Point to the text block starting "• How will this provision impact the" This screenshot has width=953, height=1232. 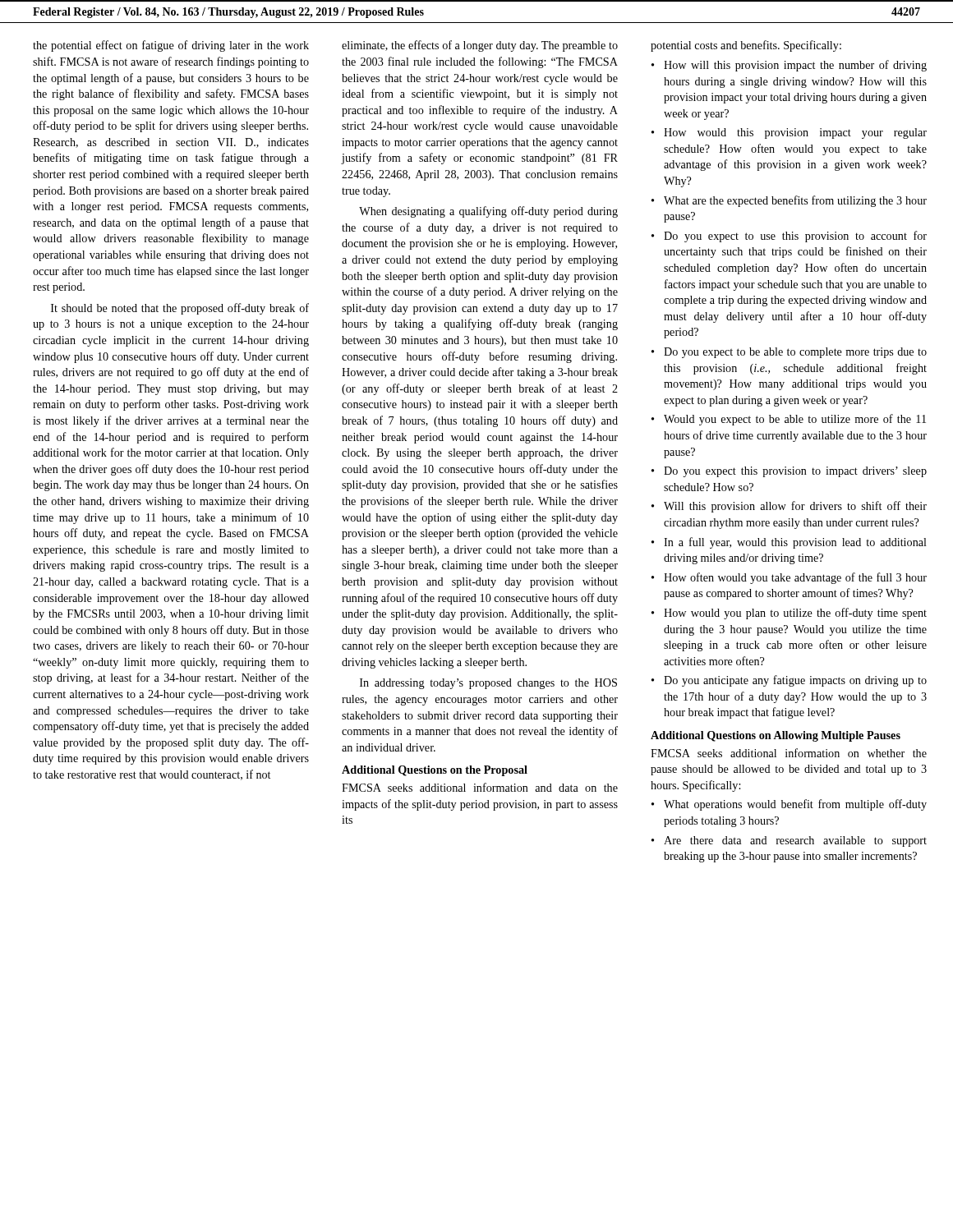point(789,90)
